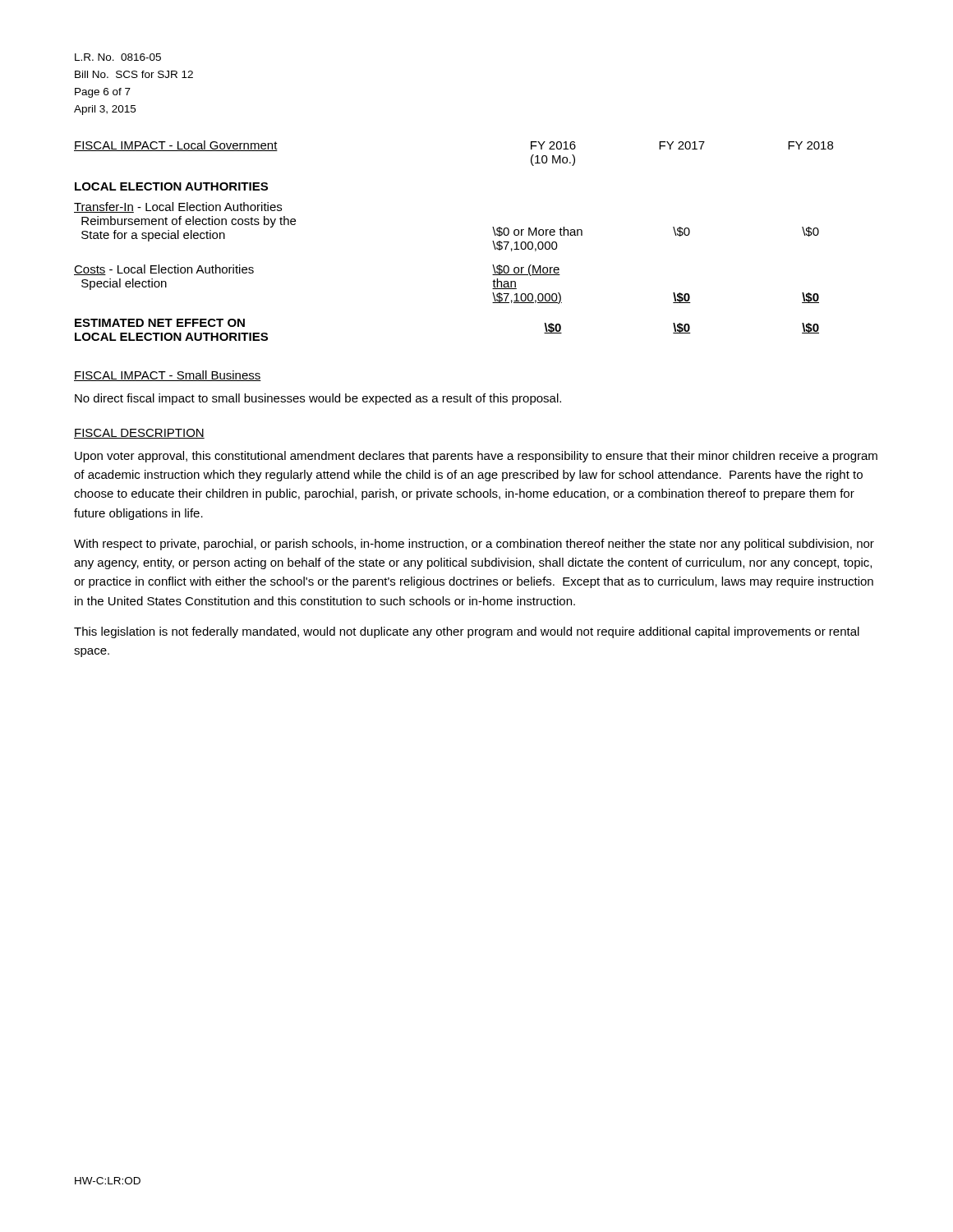Find "FISCAL DESCRIPTION" on this page

pos(139,432)
